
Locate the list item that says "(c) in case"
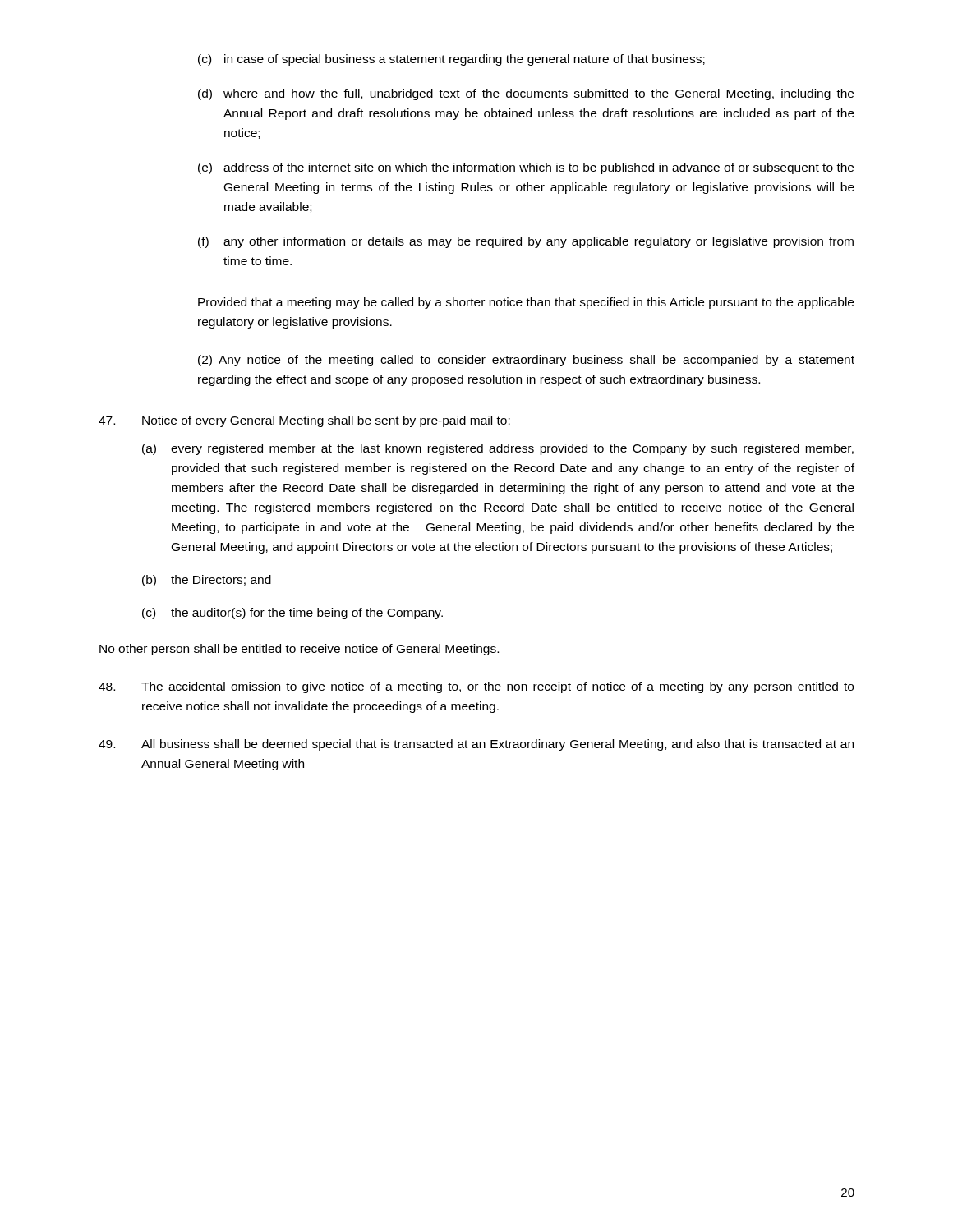[526, 59]
